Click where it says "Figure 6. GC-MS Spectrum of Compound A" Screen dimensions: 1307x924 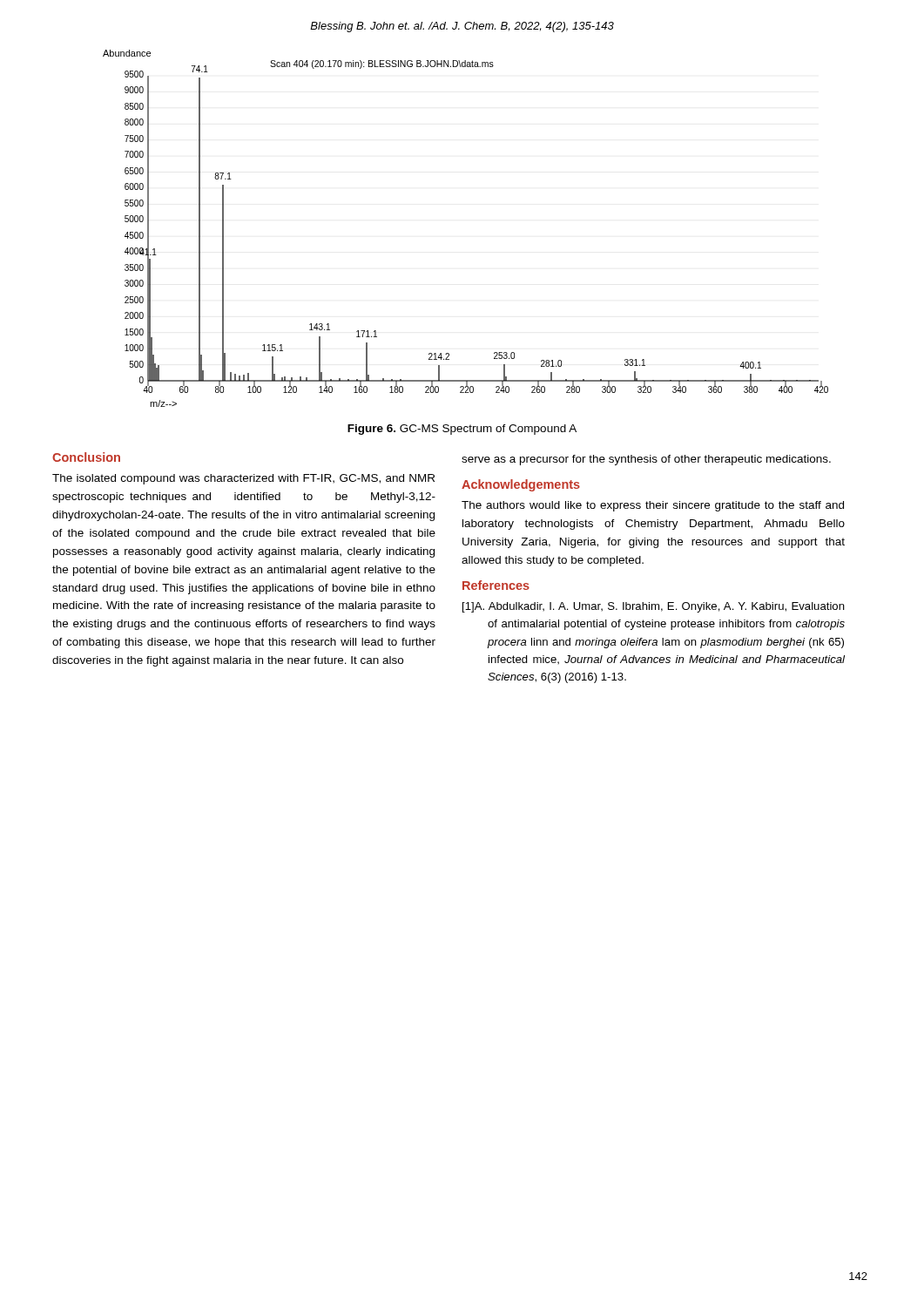click(x=462, y=428)
